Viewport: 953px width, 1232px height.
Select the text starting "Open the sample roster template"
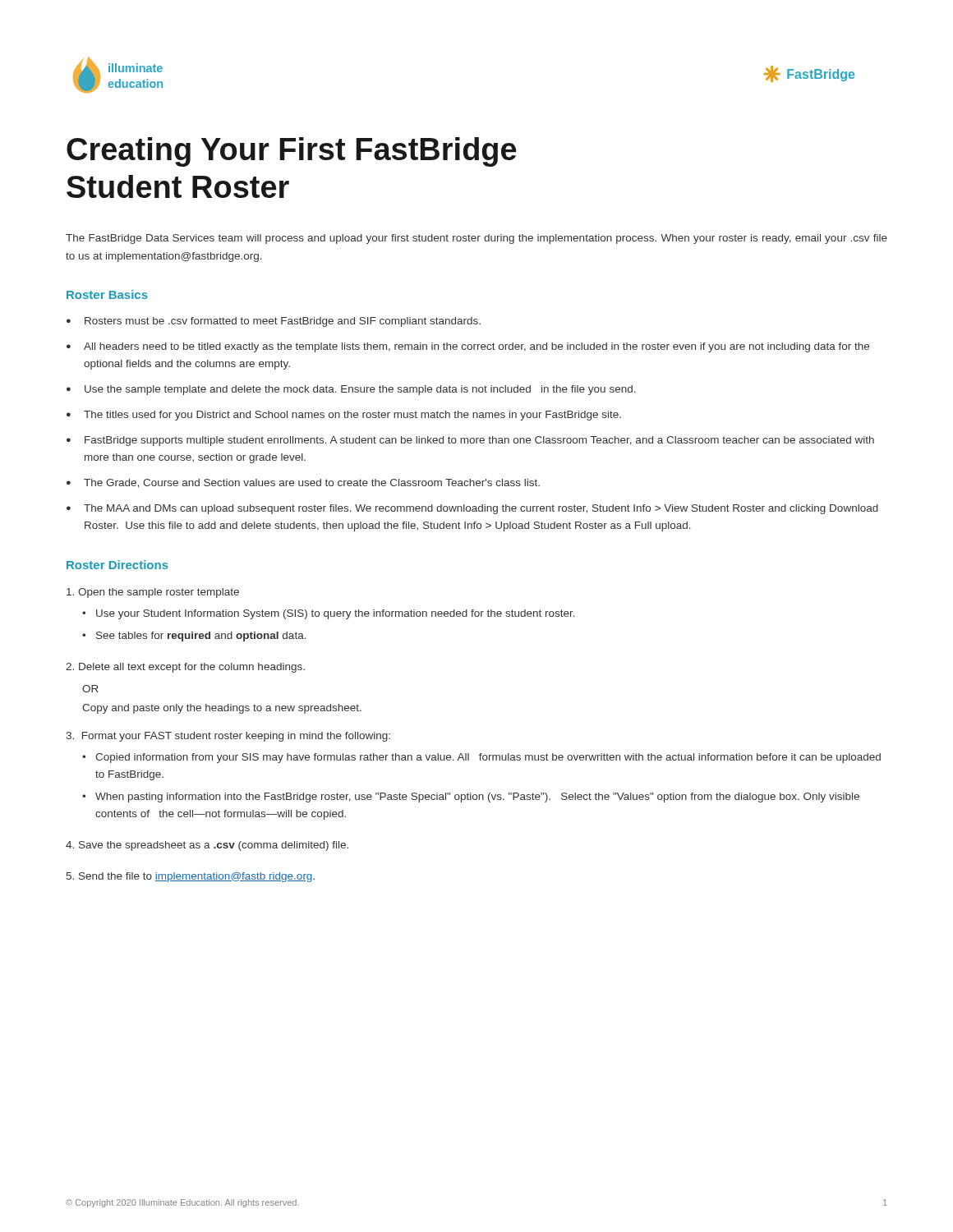(476, 614)
